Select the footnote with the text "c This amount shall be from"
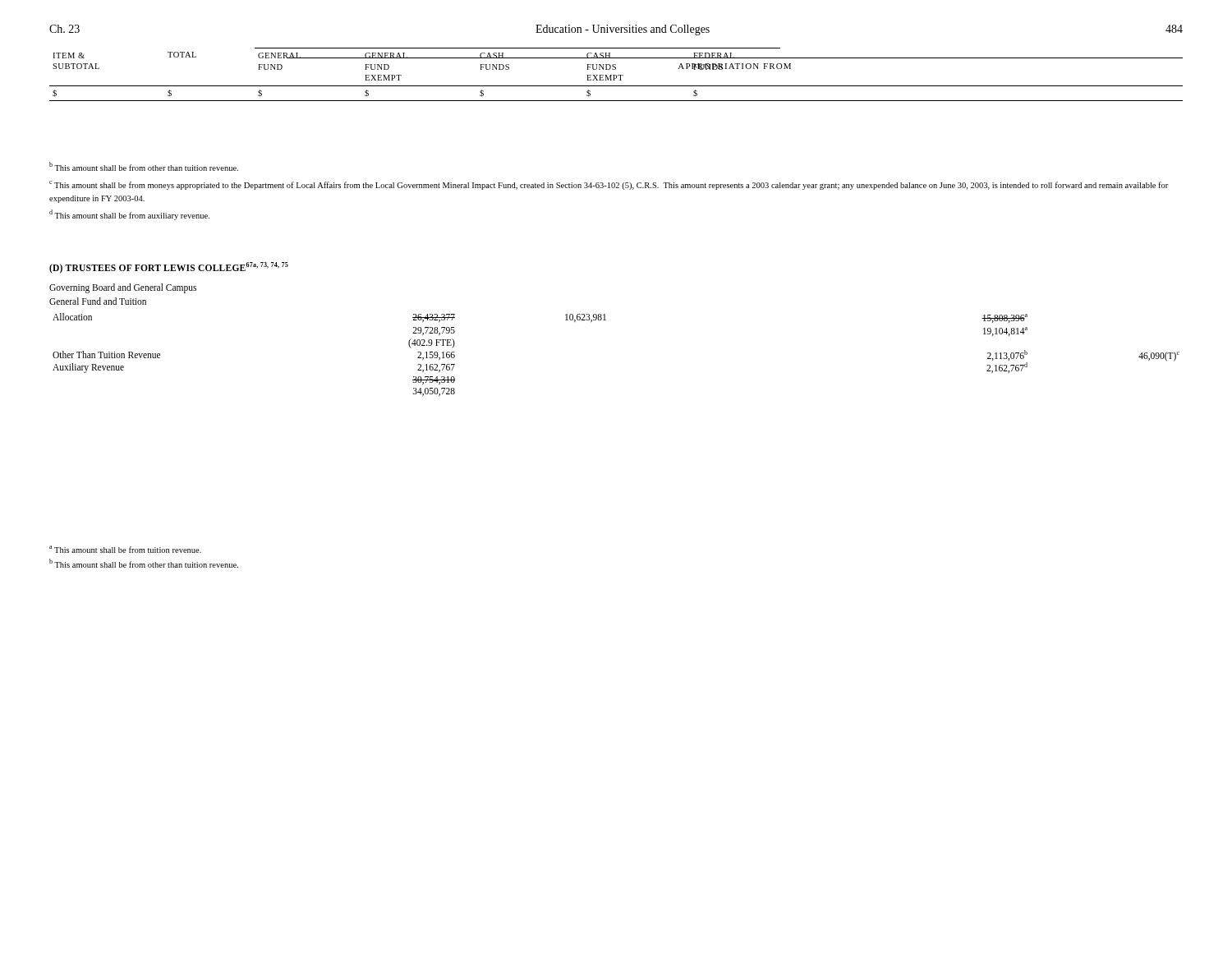The height and width of the screenshot is (953, 1232). point(609,191)
